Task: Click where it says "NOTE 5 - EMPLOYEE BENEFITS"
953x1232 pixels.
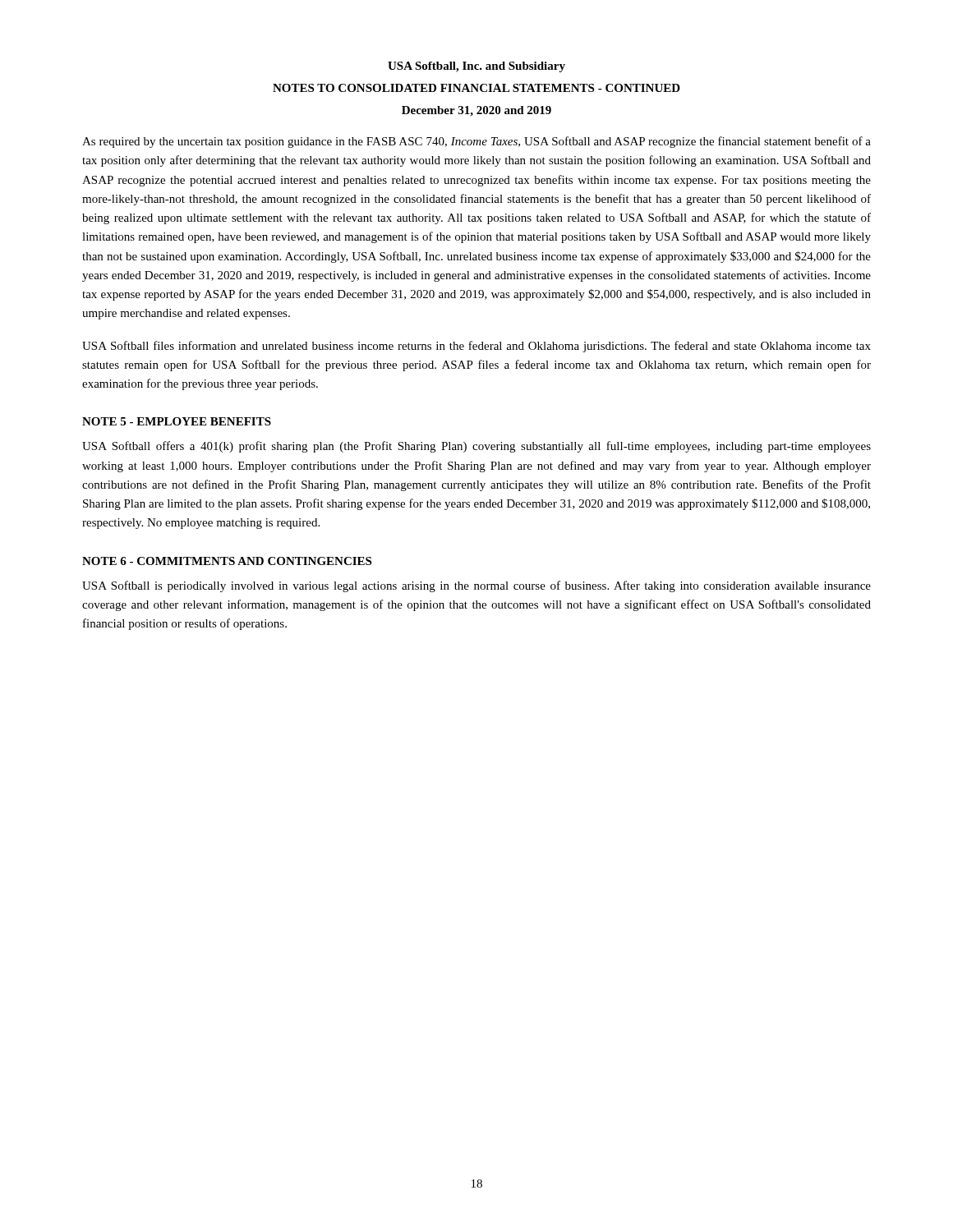Action: (177, 422)
